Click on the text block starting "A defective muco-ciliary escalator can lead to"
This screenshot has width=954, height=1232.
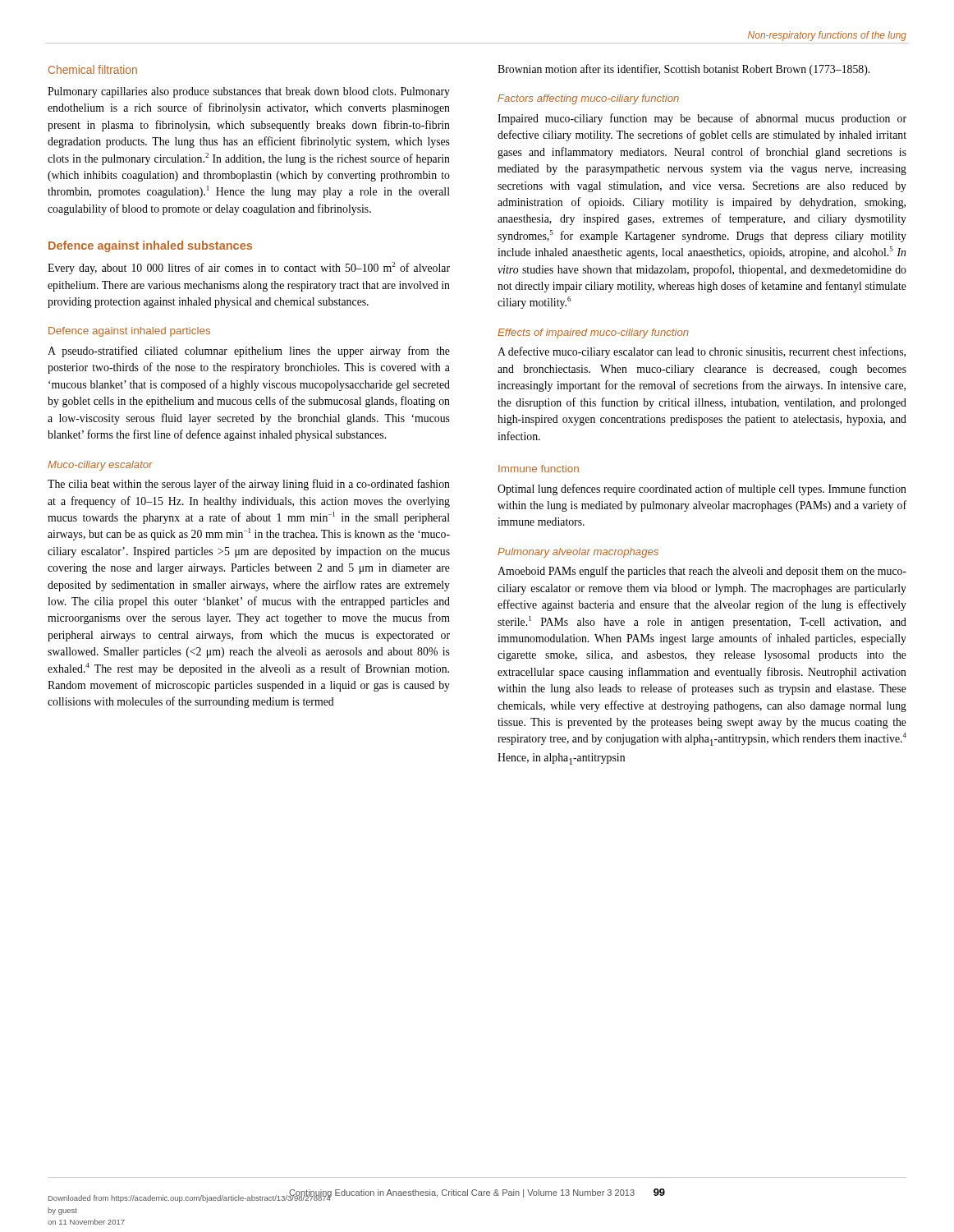702,394
